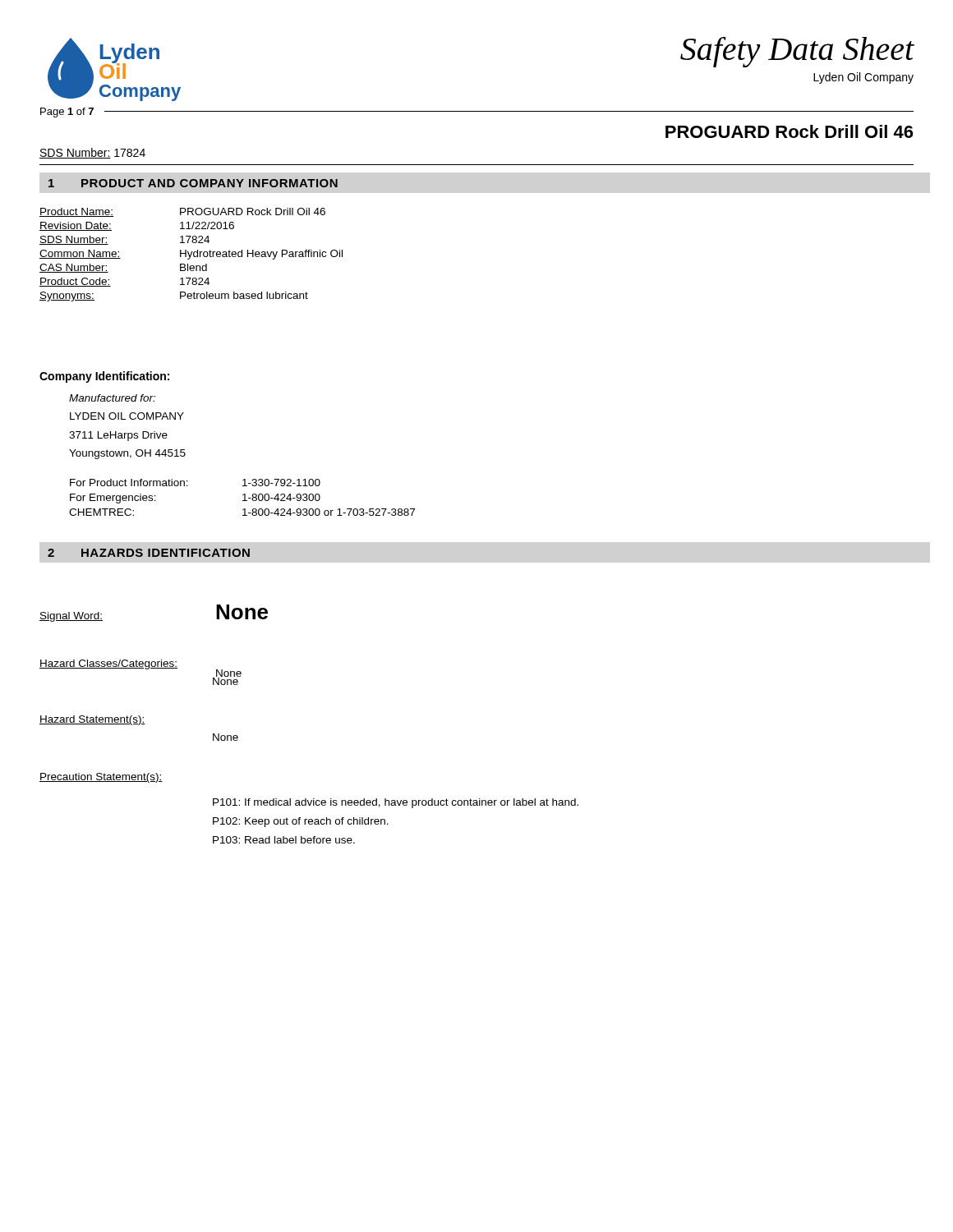Locate the block of text that opens with "Manufactured for: LYDEN OIL COMPANY 3711 LeHarps Drive"

pos(127,425)
